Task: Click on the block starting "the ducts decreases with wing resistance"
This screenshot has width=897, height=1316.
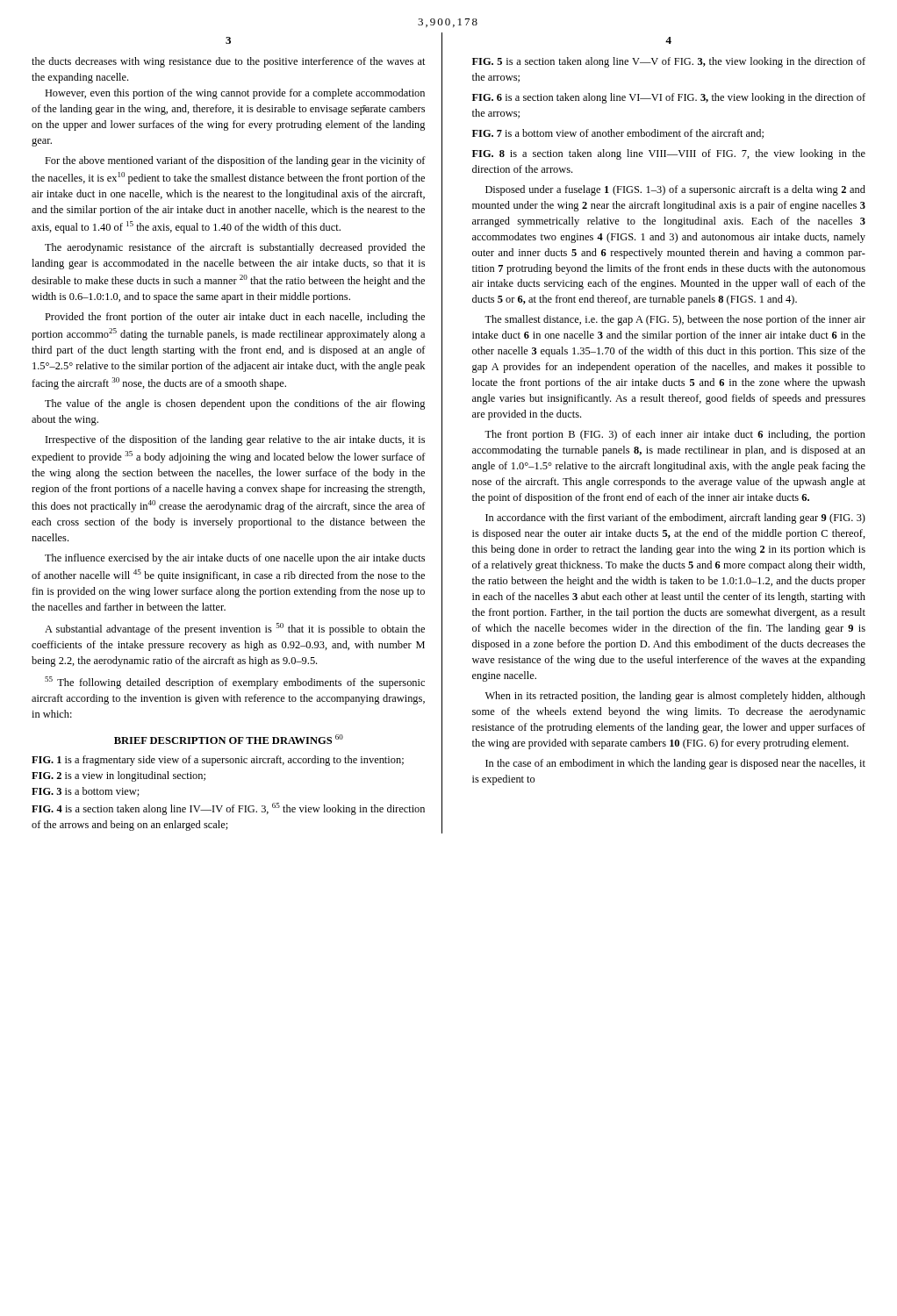Action: [x=228, y=389]
